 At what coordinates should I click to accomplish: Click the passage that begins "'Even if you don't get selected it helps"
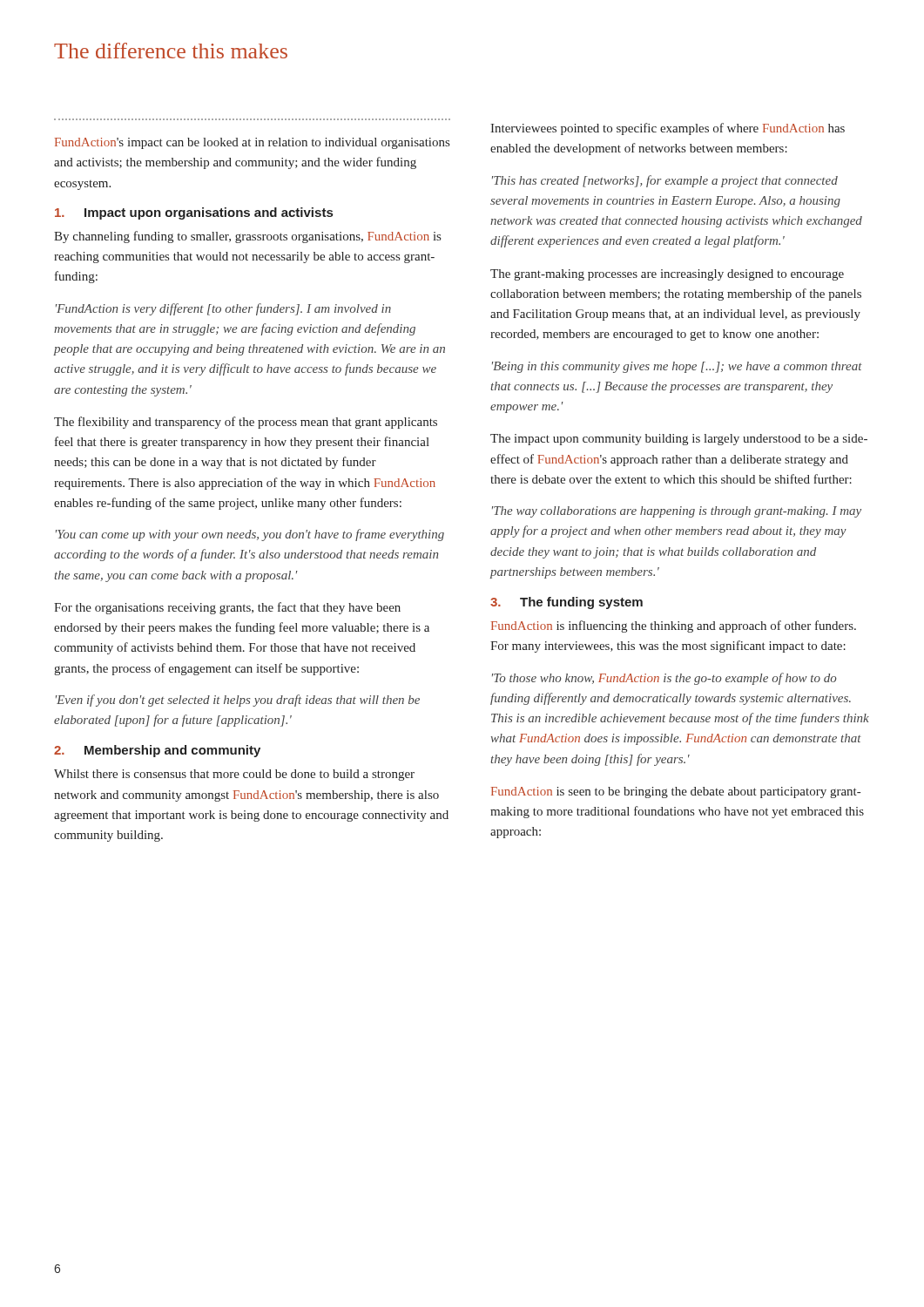(252, 710)
